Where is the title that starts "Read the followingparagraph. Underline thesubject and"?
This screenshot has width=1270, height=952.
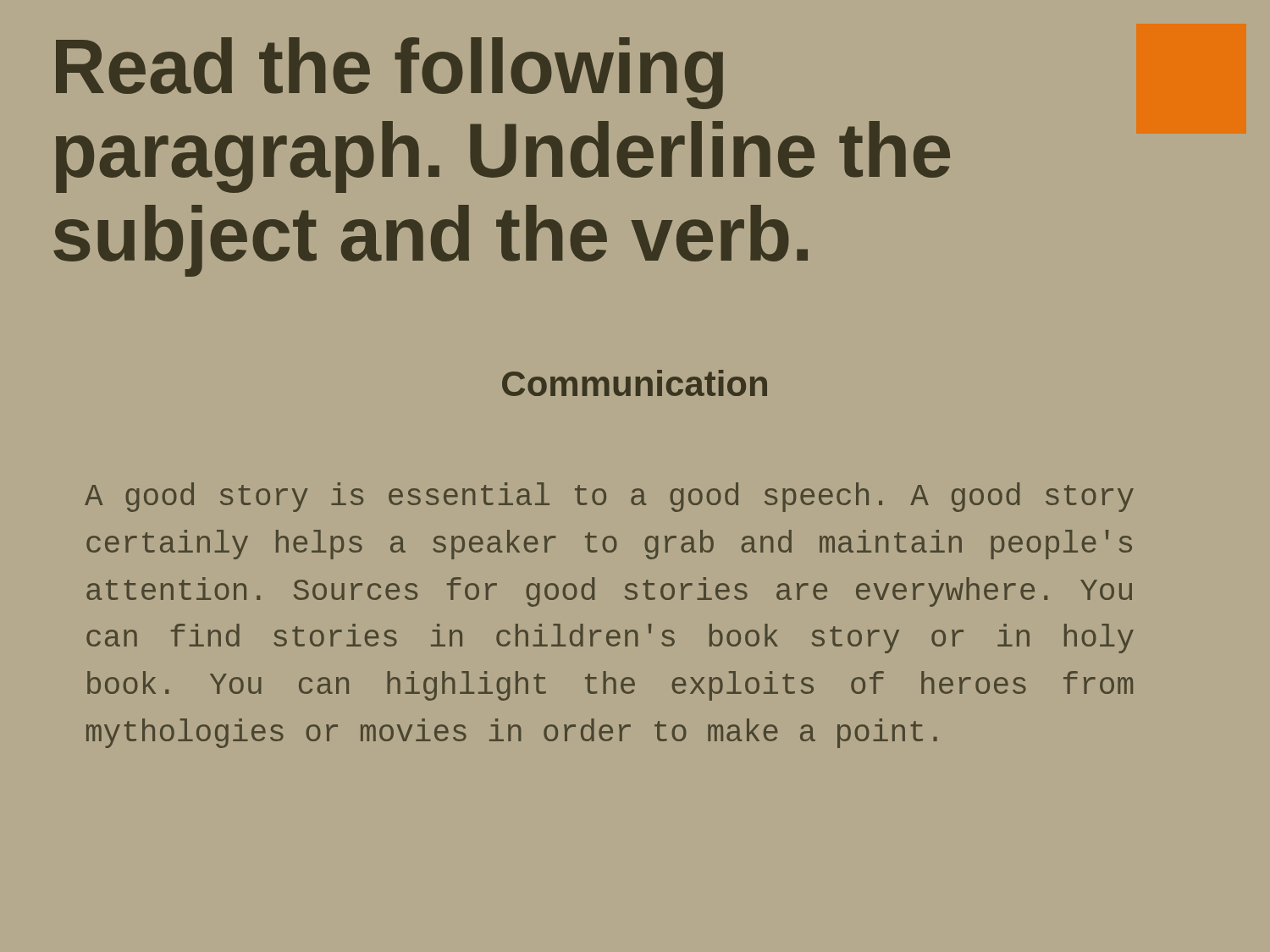pyautogui.click(x=516, y=151)
